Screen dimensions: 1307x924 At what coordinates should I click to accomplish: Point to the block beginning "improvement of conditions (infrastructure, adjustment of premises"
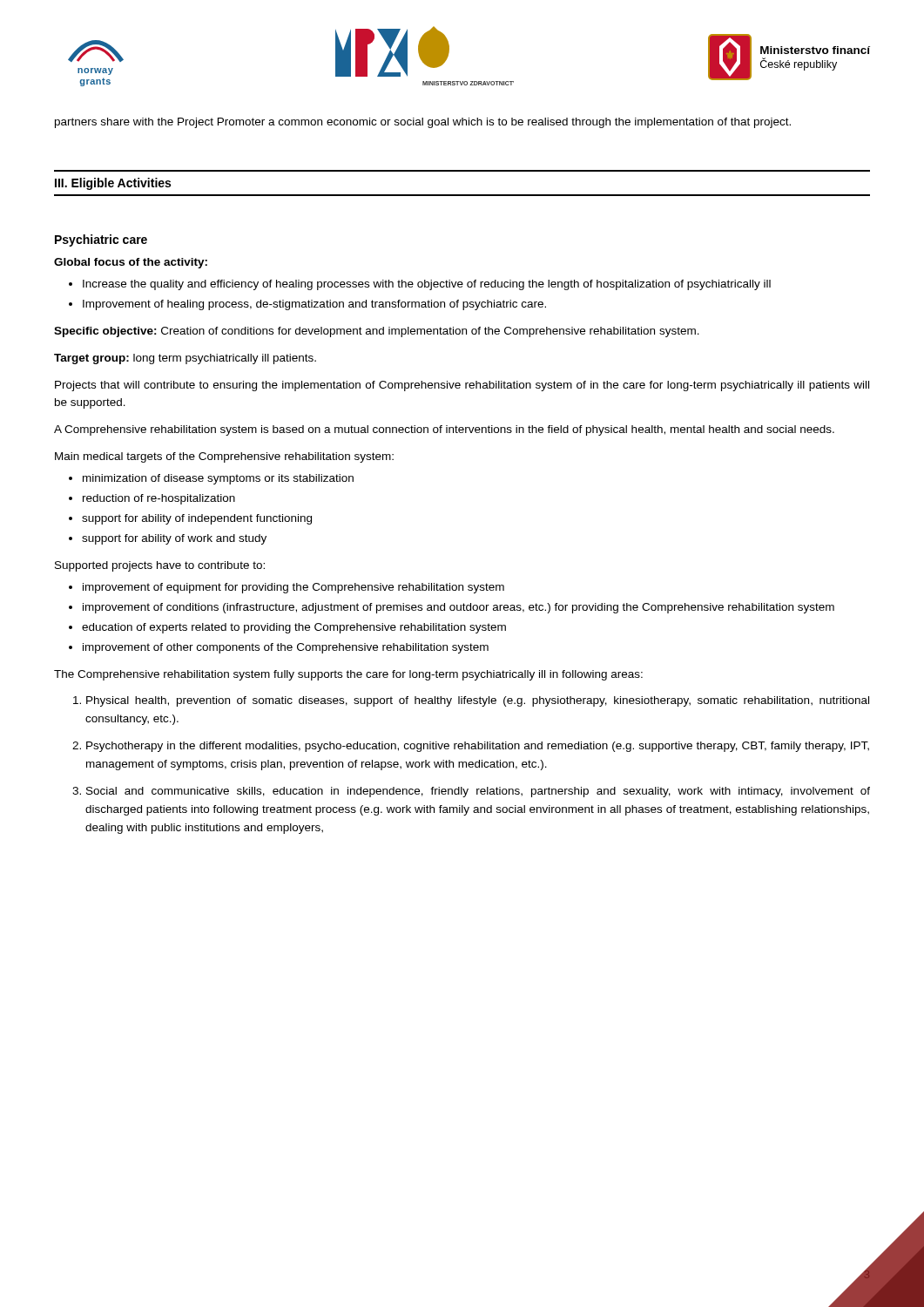(458, 607)
